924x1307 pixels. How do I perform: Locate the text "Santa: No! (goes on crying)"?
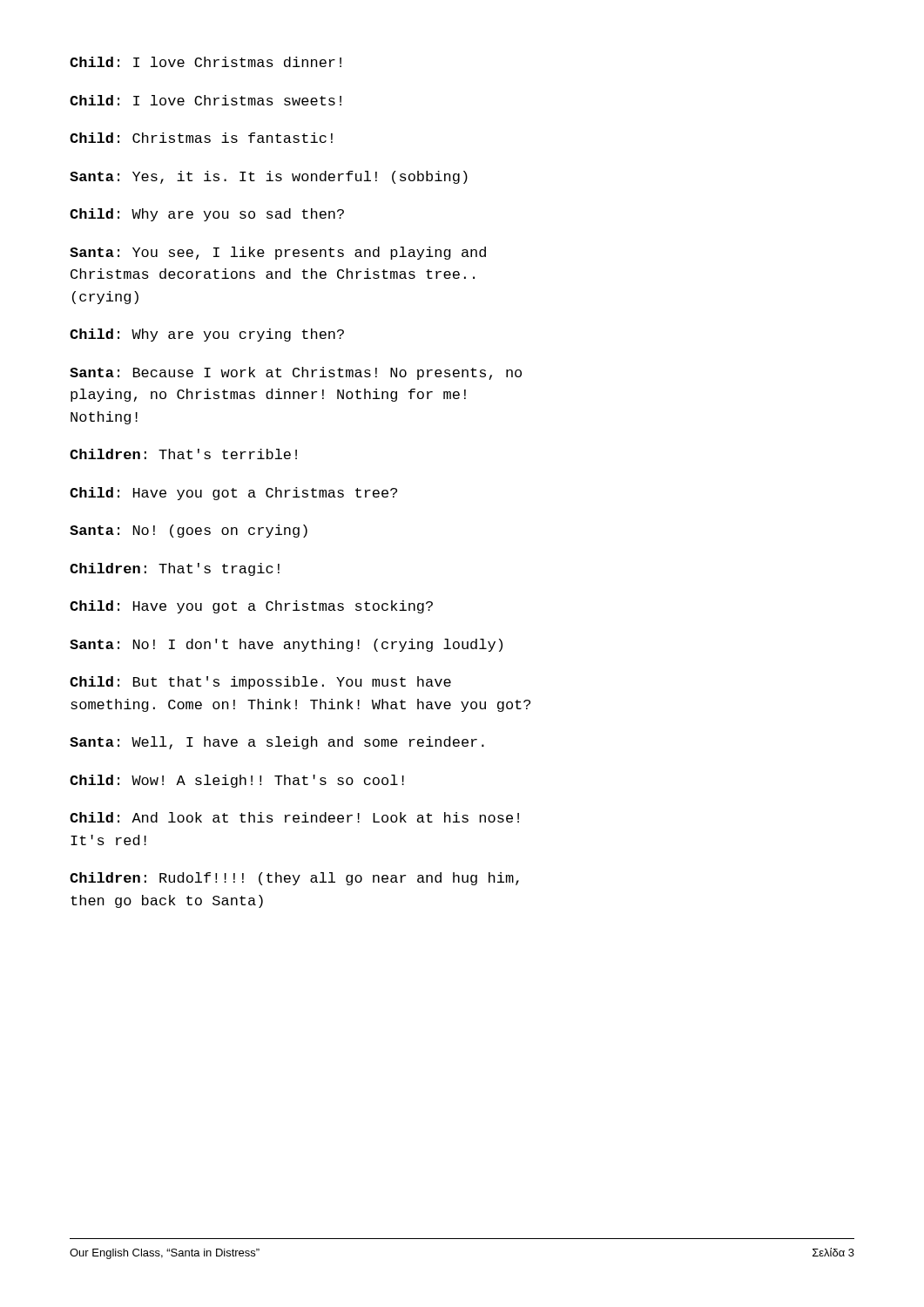(x=190, y=531)
